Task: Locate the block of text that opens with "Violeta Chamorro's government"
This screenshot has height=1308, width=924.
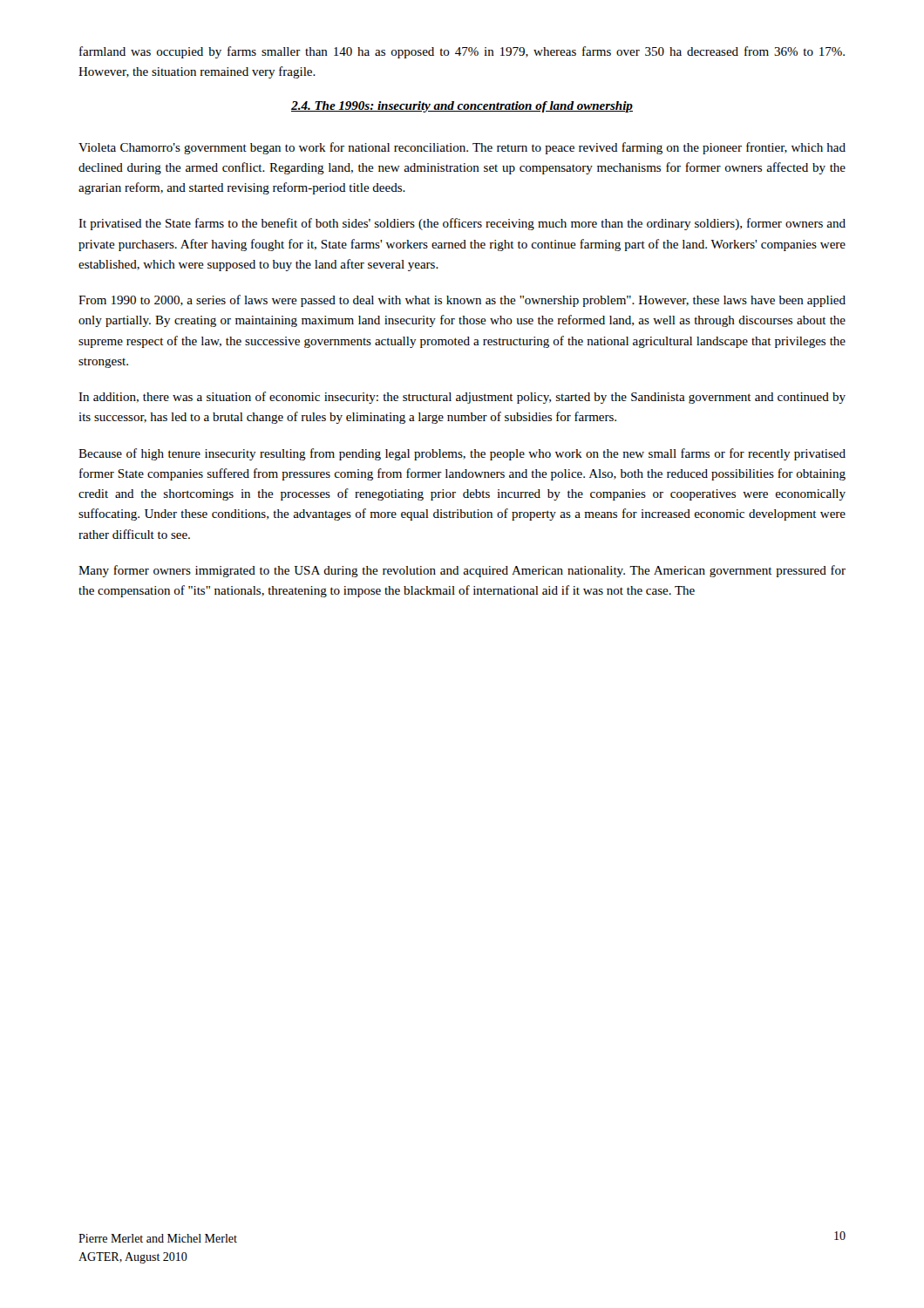Action: [462, 168]
